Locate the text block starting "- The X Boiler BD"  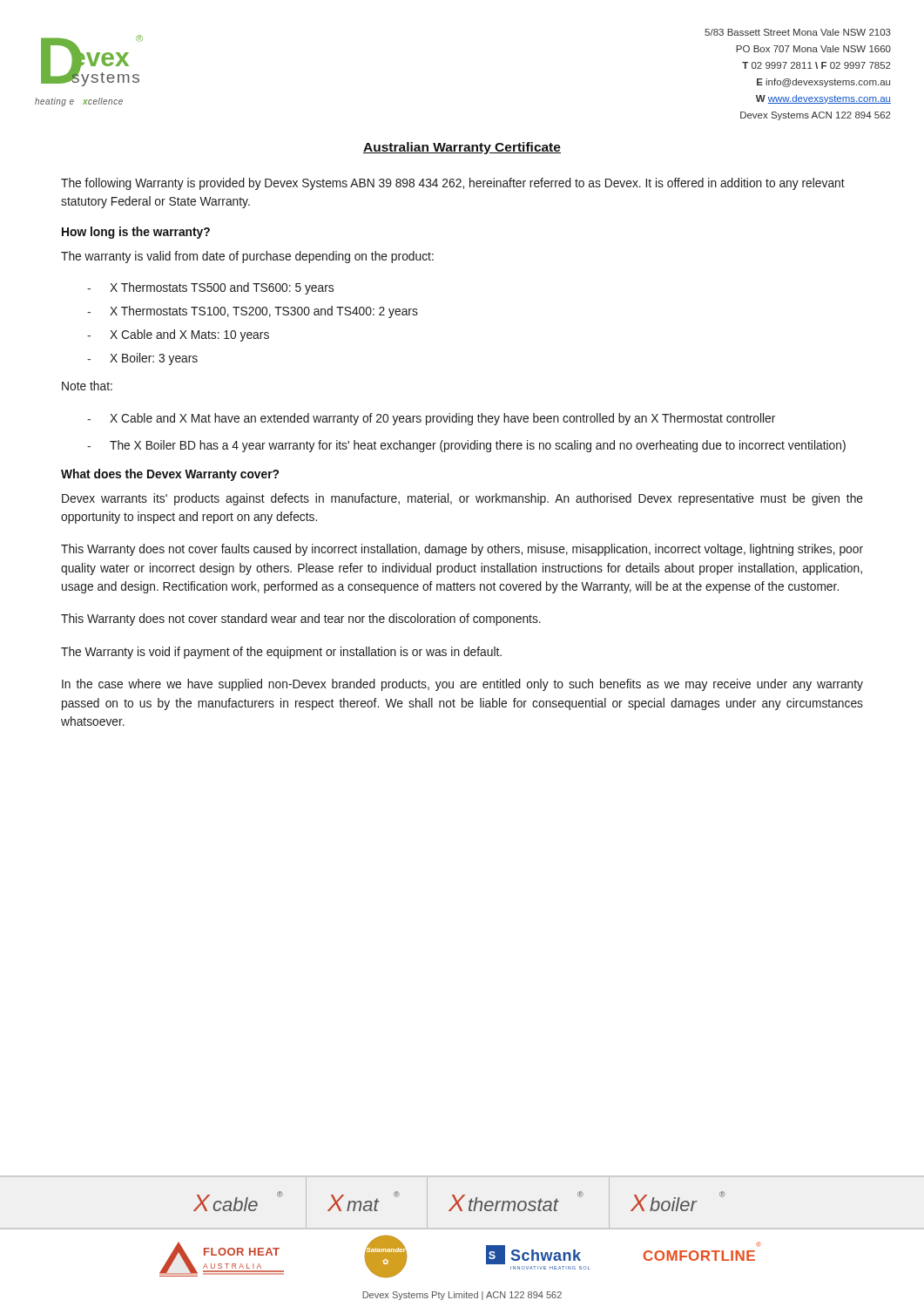click(467, 446)
